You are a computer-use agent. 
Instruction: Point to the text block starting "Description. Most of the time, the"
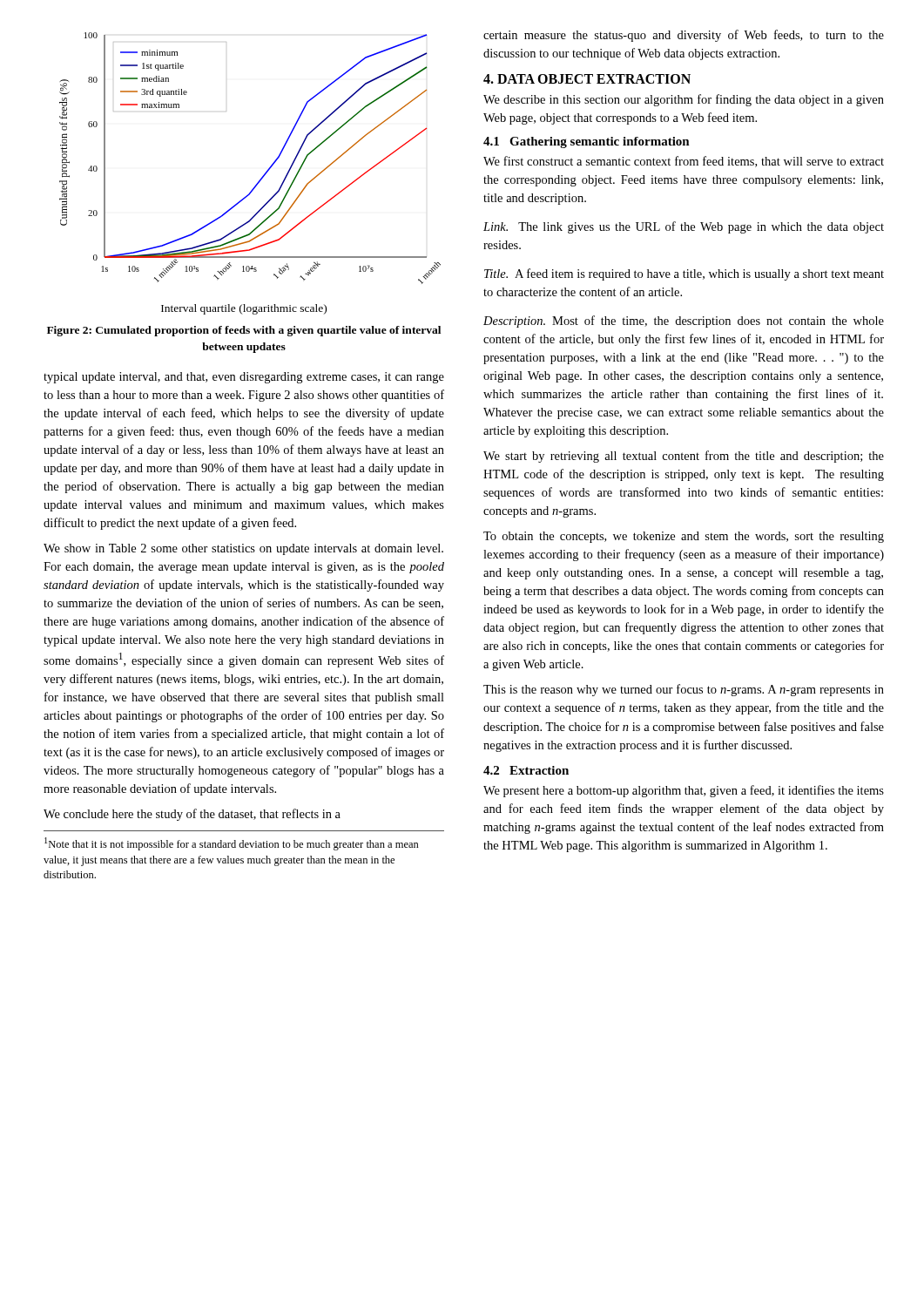click(x=684, y=376)
